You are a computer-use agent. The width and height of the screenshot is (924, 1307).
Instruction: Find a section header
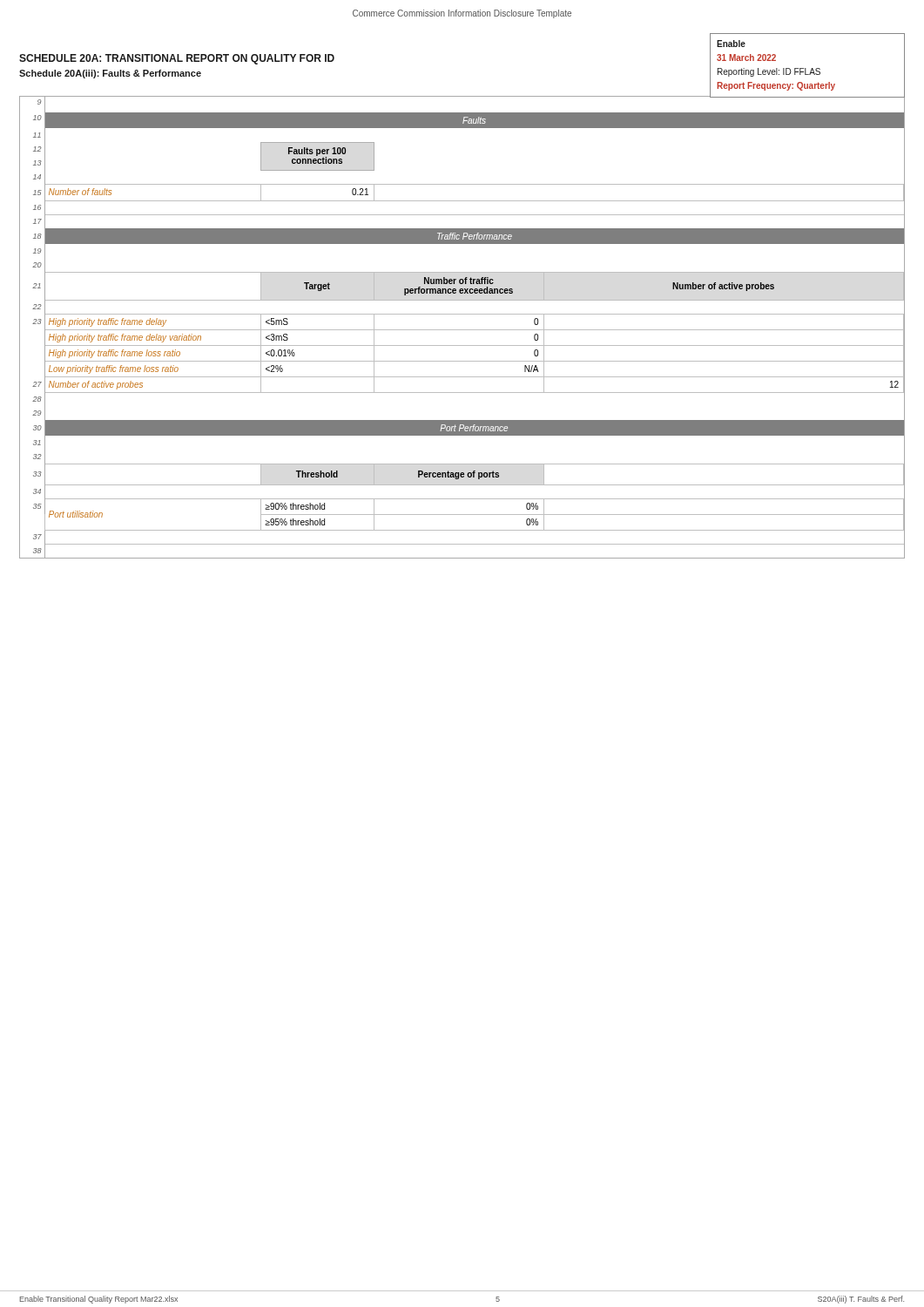(x=110, y=73)
